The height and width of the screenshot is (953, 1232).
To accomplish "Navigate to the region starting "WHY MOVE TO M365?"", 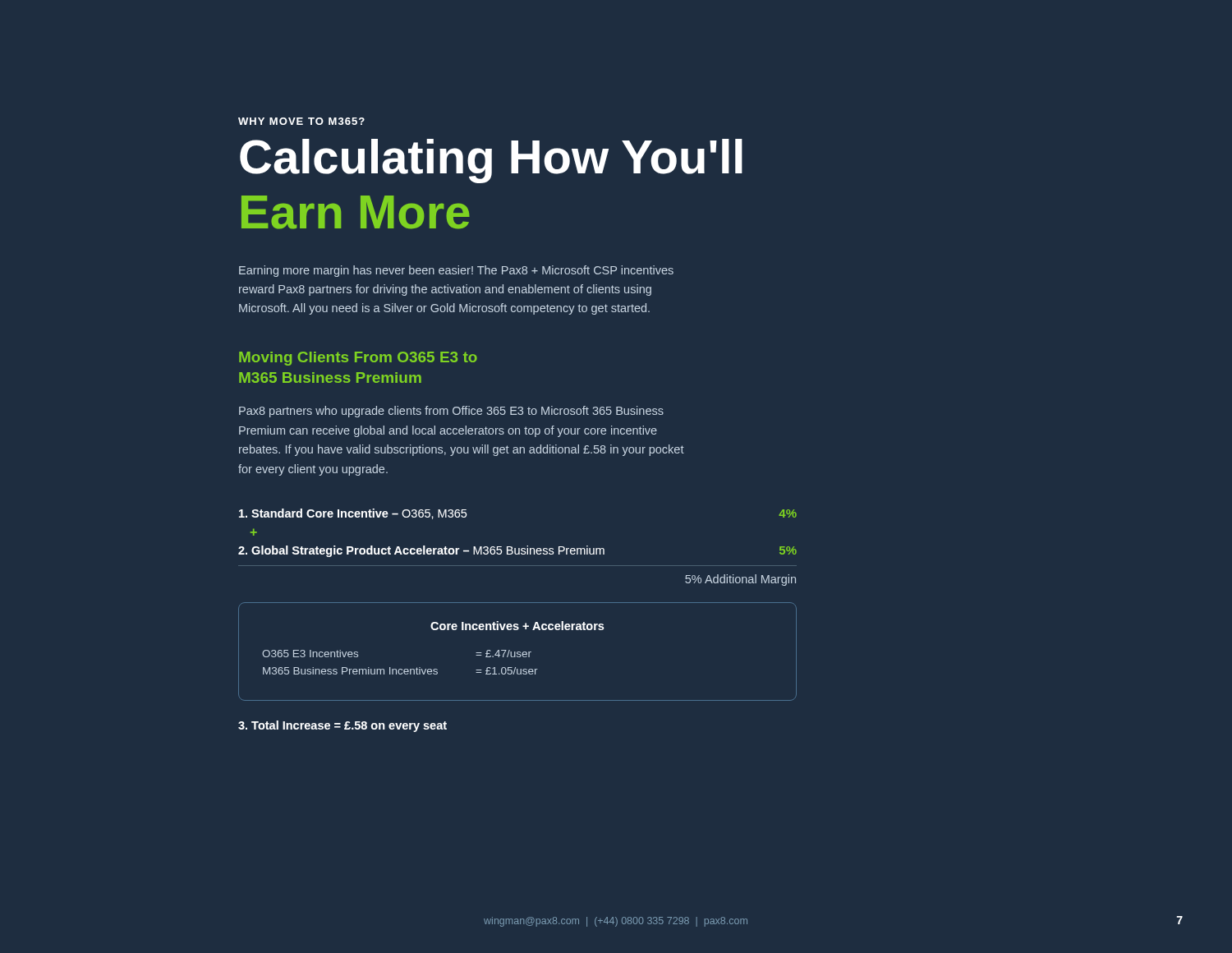I will [302, 121].
